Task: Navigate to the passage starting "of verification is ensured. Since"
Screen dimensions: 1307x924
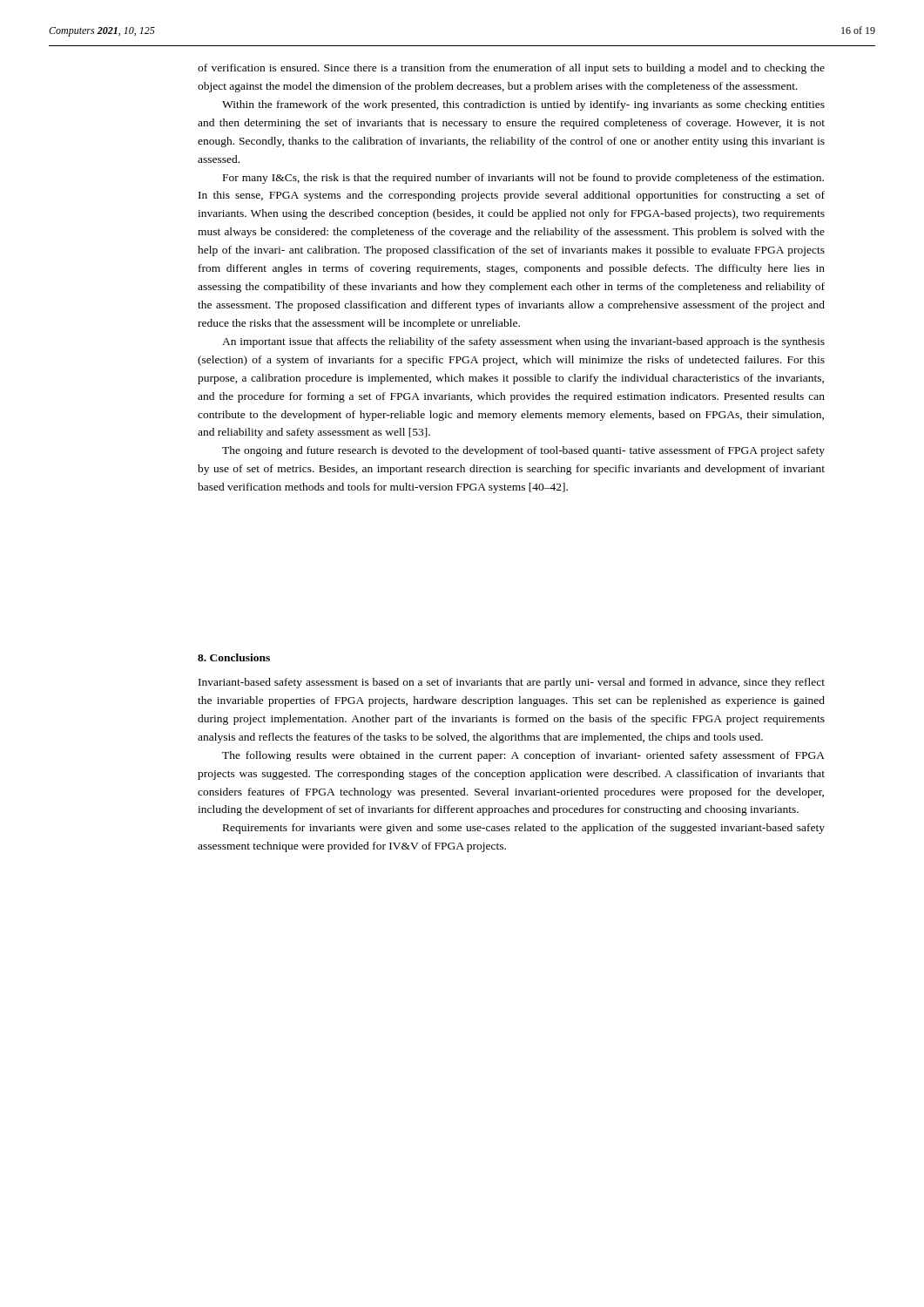Action: coord(511,278)
